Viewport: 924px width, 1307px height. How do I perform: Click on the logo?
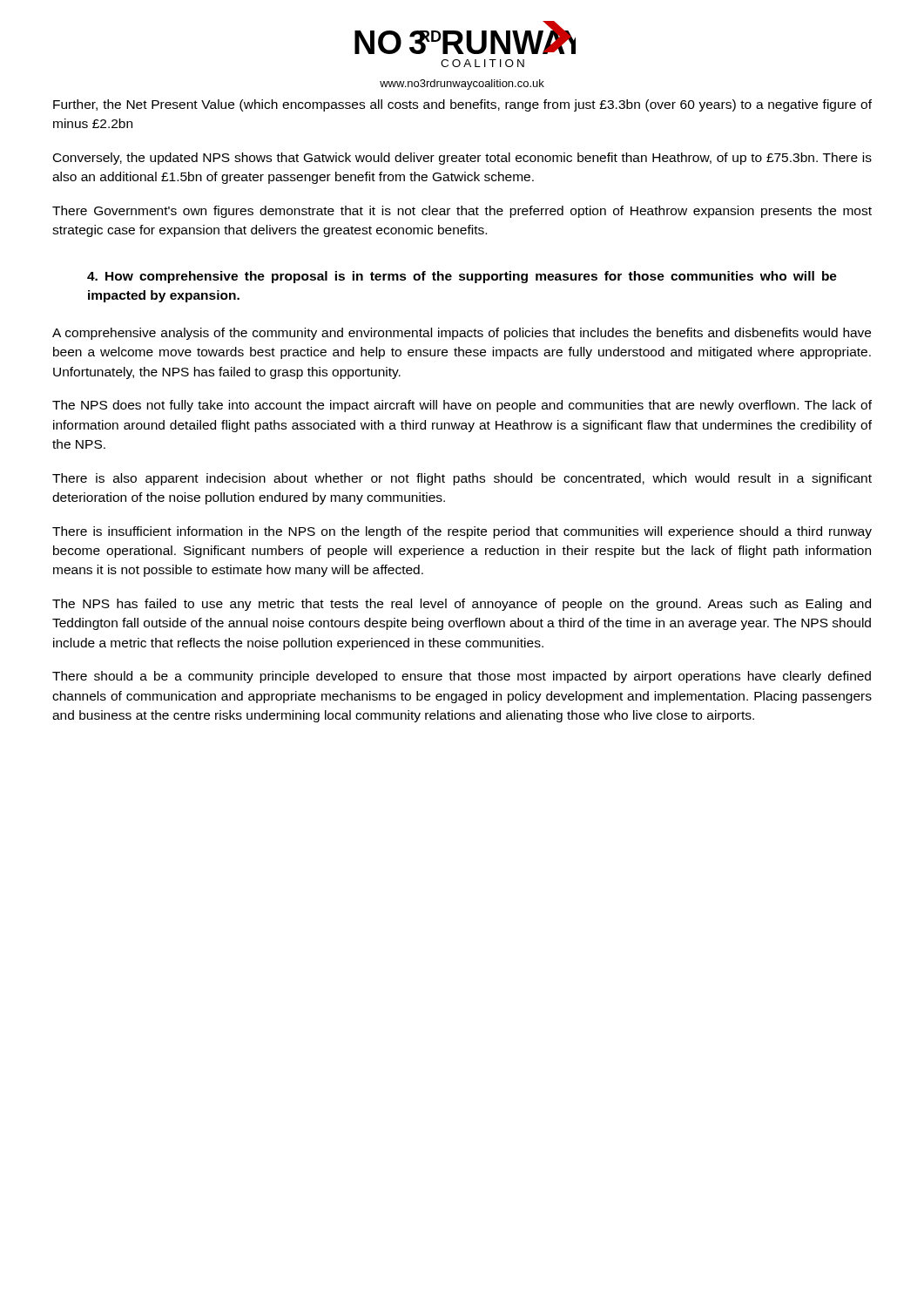pyautogui.click(x=462, y=46)
